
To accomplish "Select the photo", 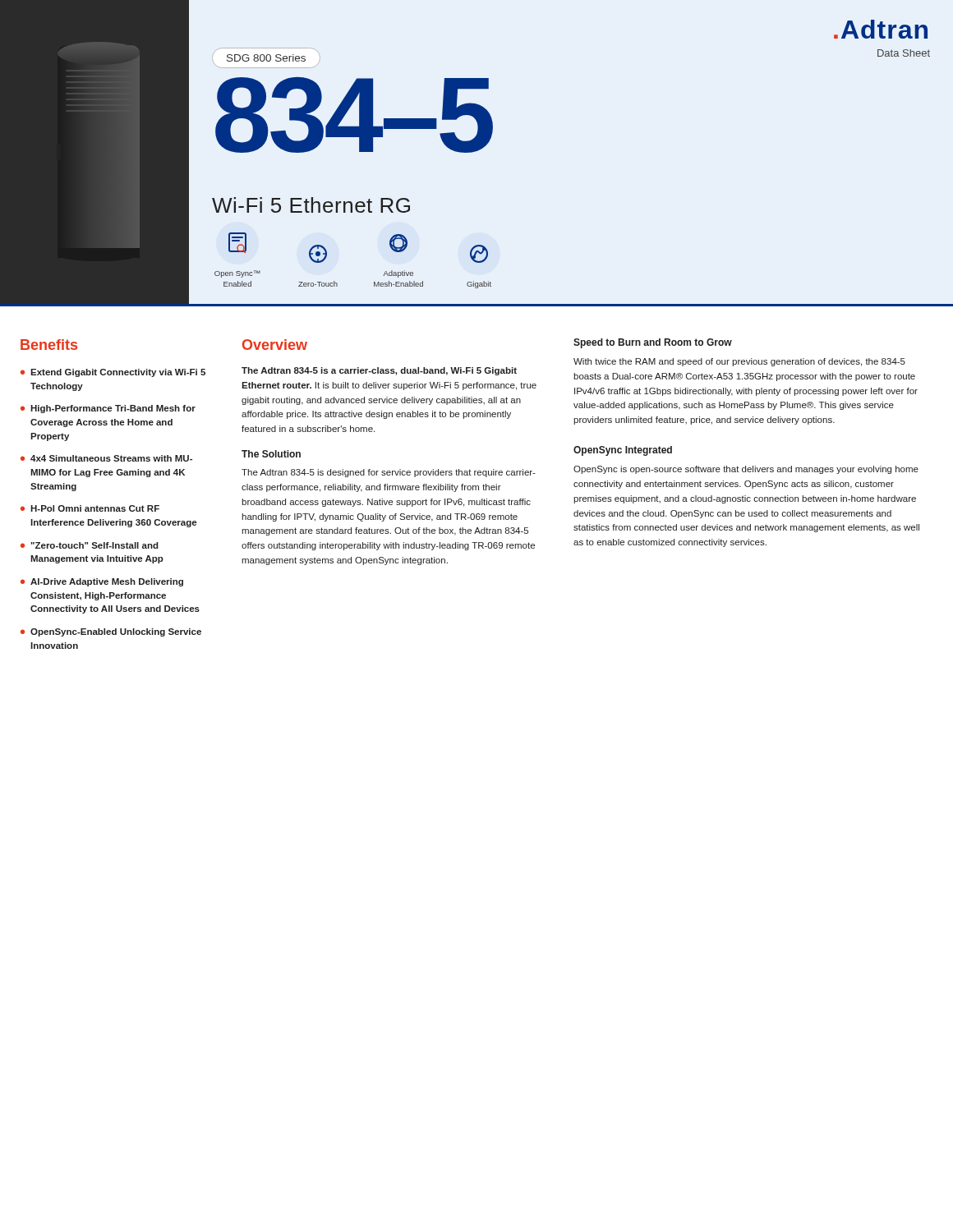I will [94, 152].
